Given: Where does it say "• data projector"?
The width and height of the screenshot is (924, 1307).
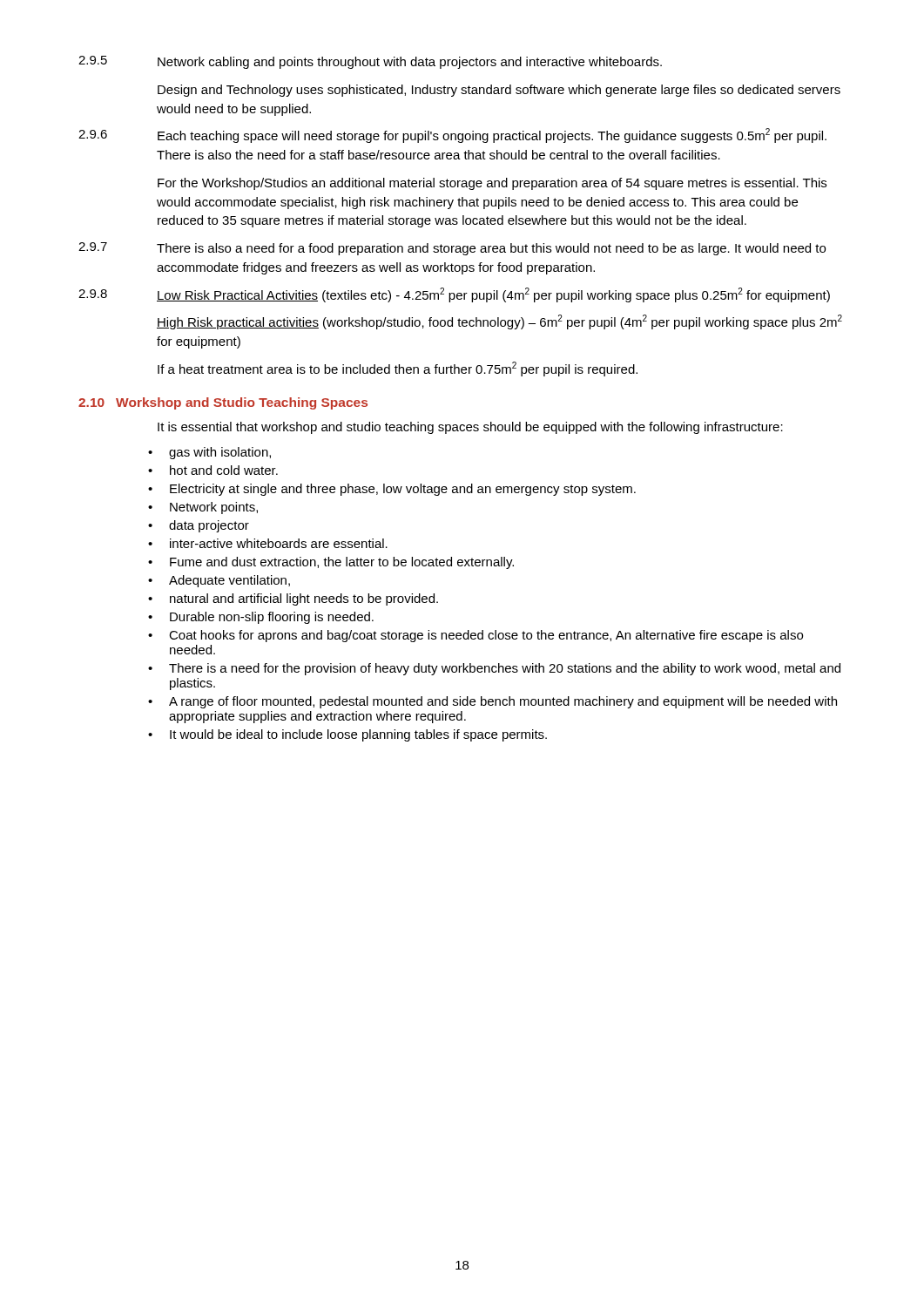Looking at the screenshot, I should coord(198,525).
